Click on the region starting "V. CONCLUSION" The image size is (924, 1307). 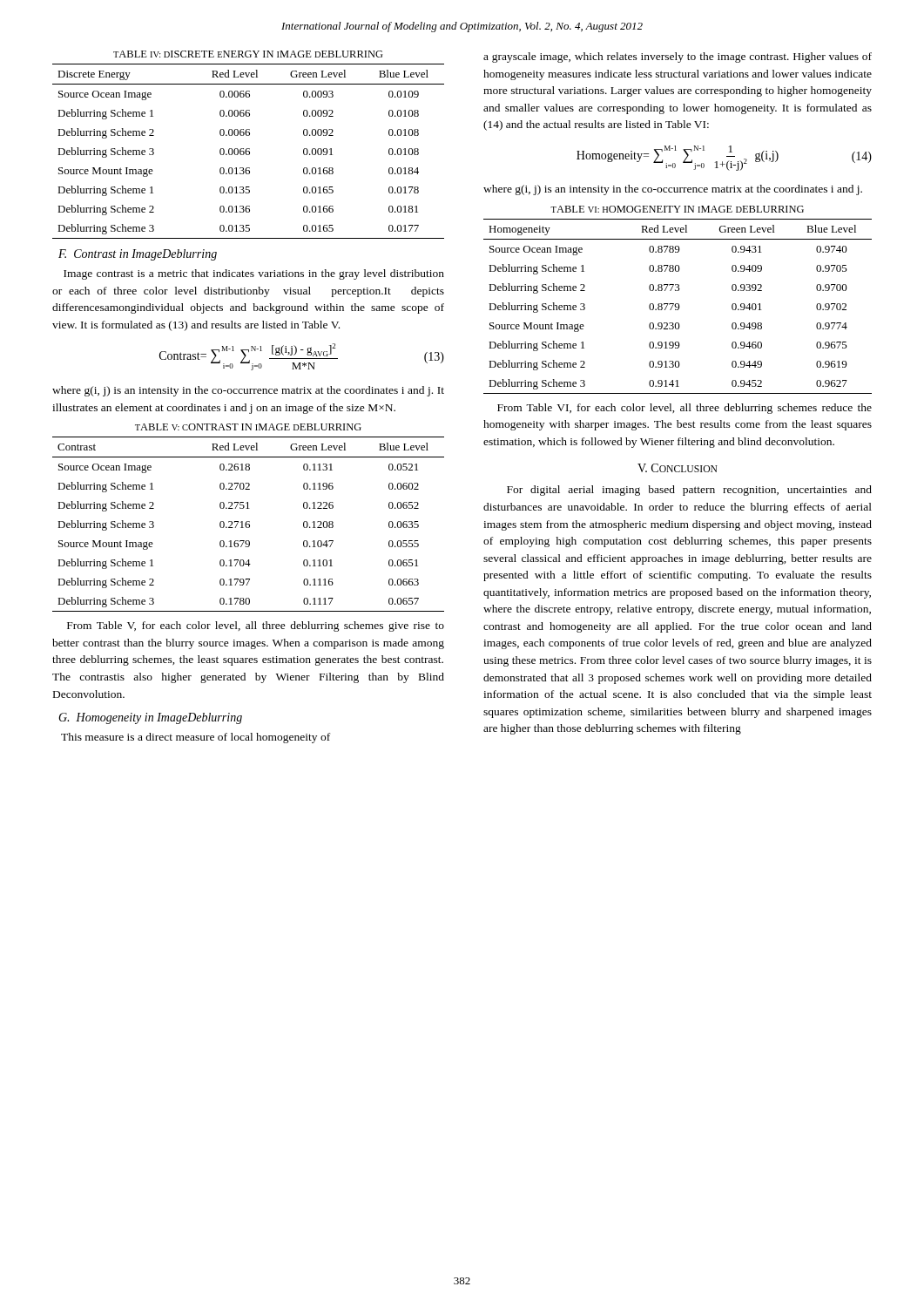(678, 469)
